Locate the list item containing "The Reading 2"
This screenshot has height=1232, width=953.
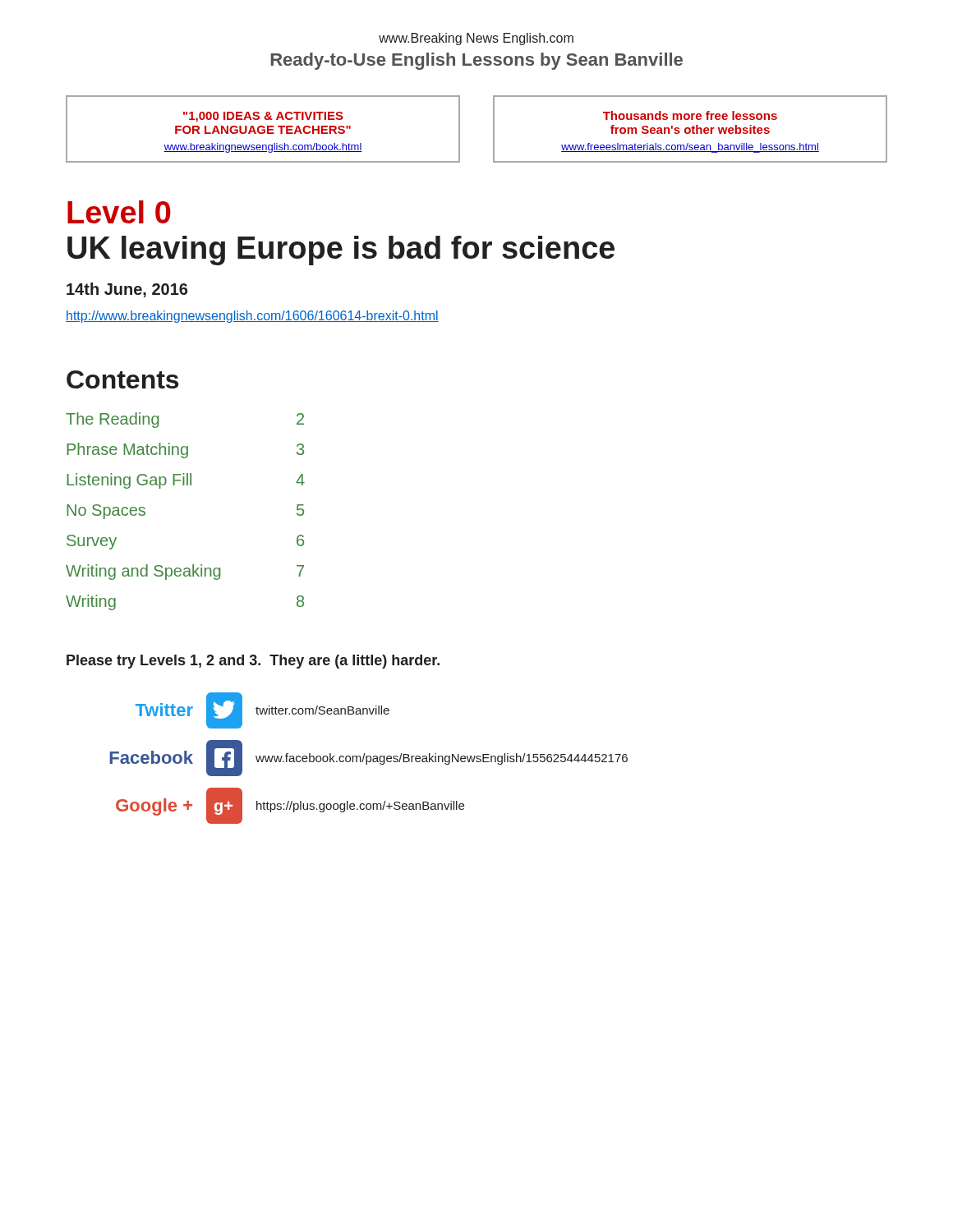(x=115, y=419)
